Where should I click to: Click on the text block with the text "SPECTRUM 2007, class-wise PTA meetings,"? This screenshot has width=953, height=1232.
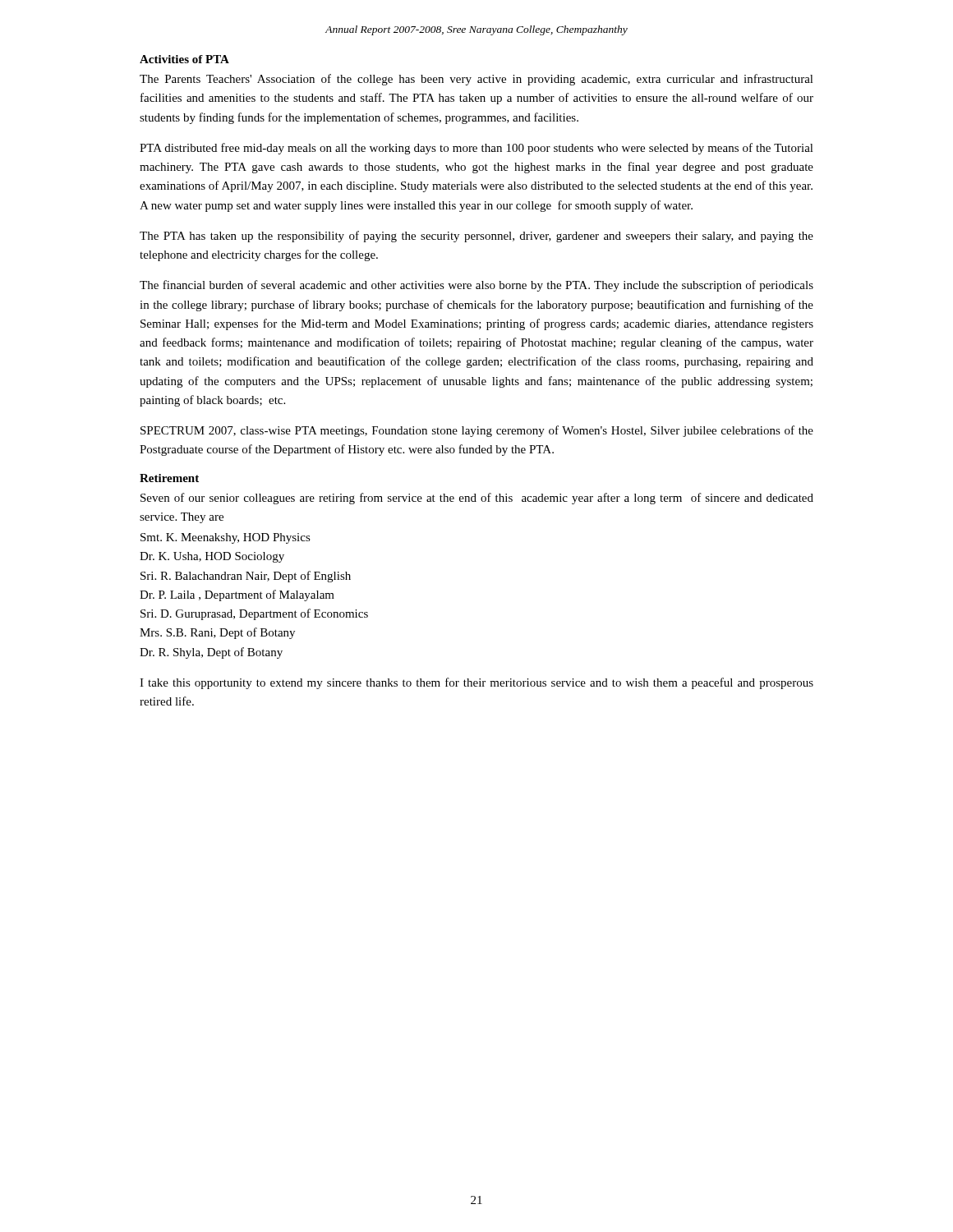[x=476, y=440]
